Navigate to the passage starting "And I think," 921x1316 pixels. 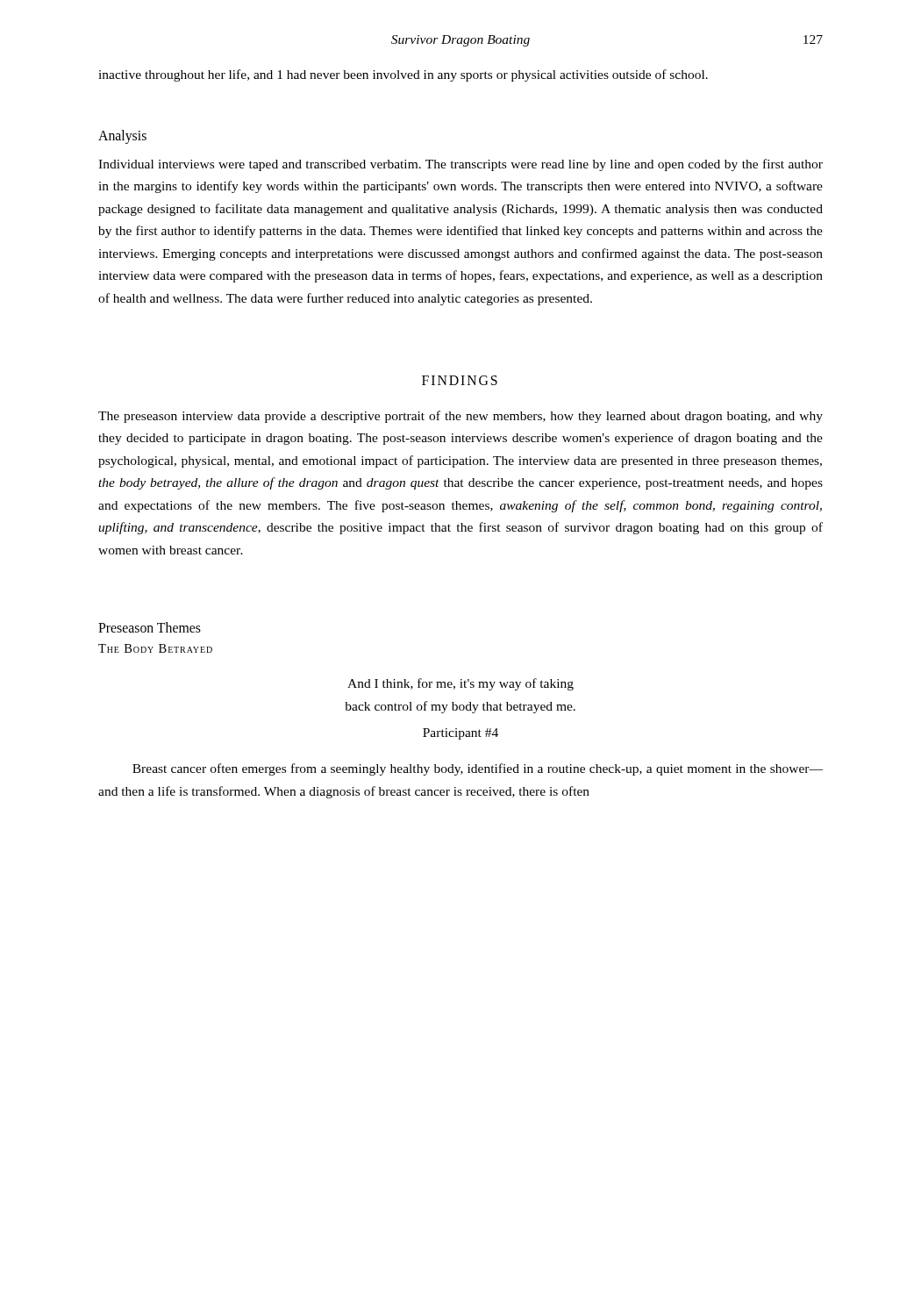tap(460, 695)
